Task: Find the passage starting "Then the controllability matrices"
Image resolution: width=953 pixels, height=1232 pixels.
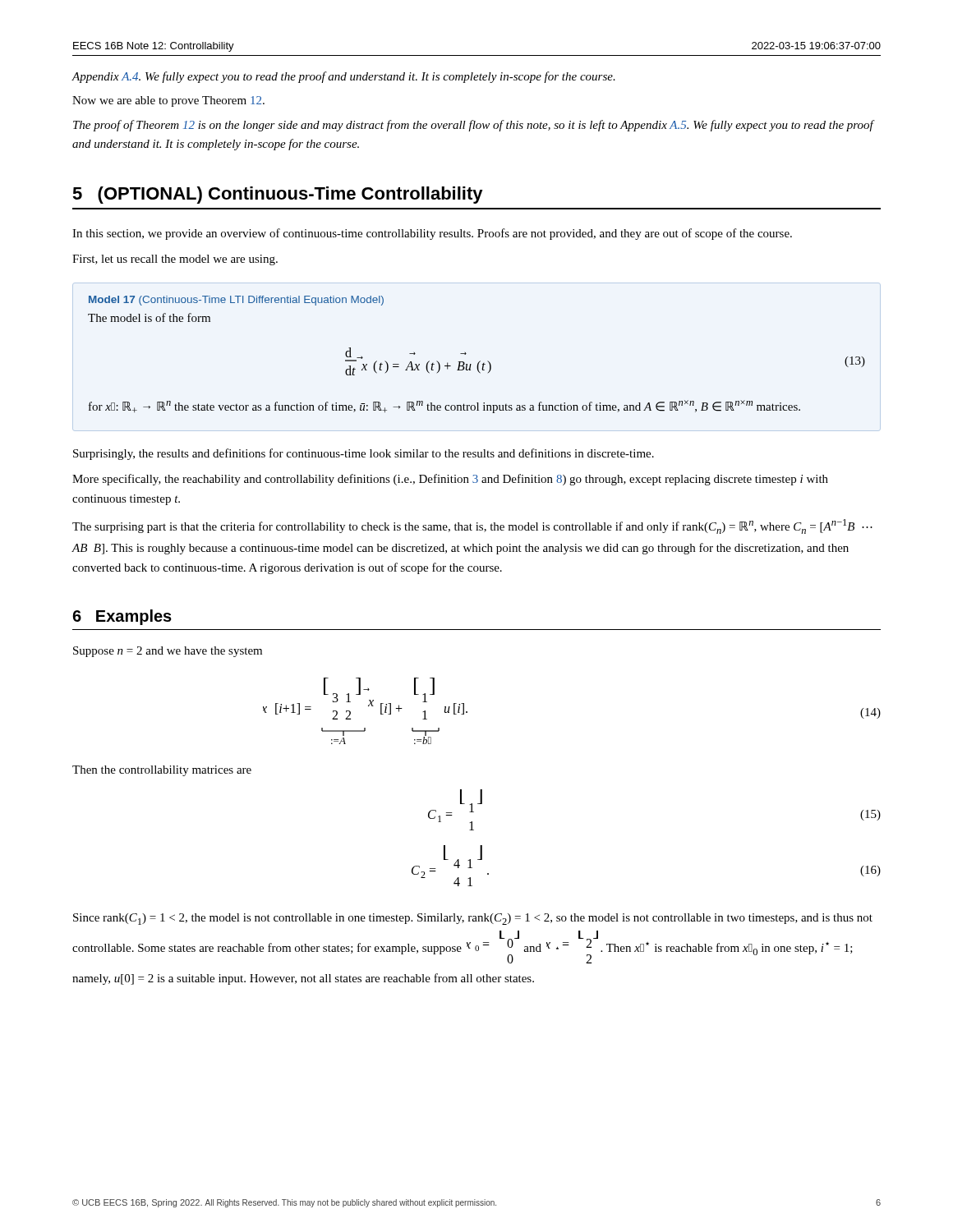Action: pyautogui.click(x=162, y=770)
